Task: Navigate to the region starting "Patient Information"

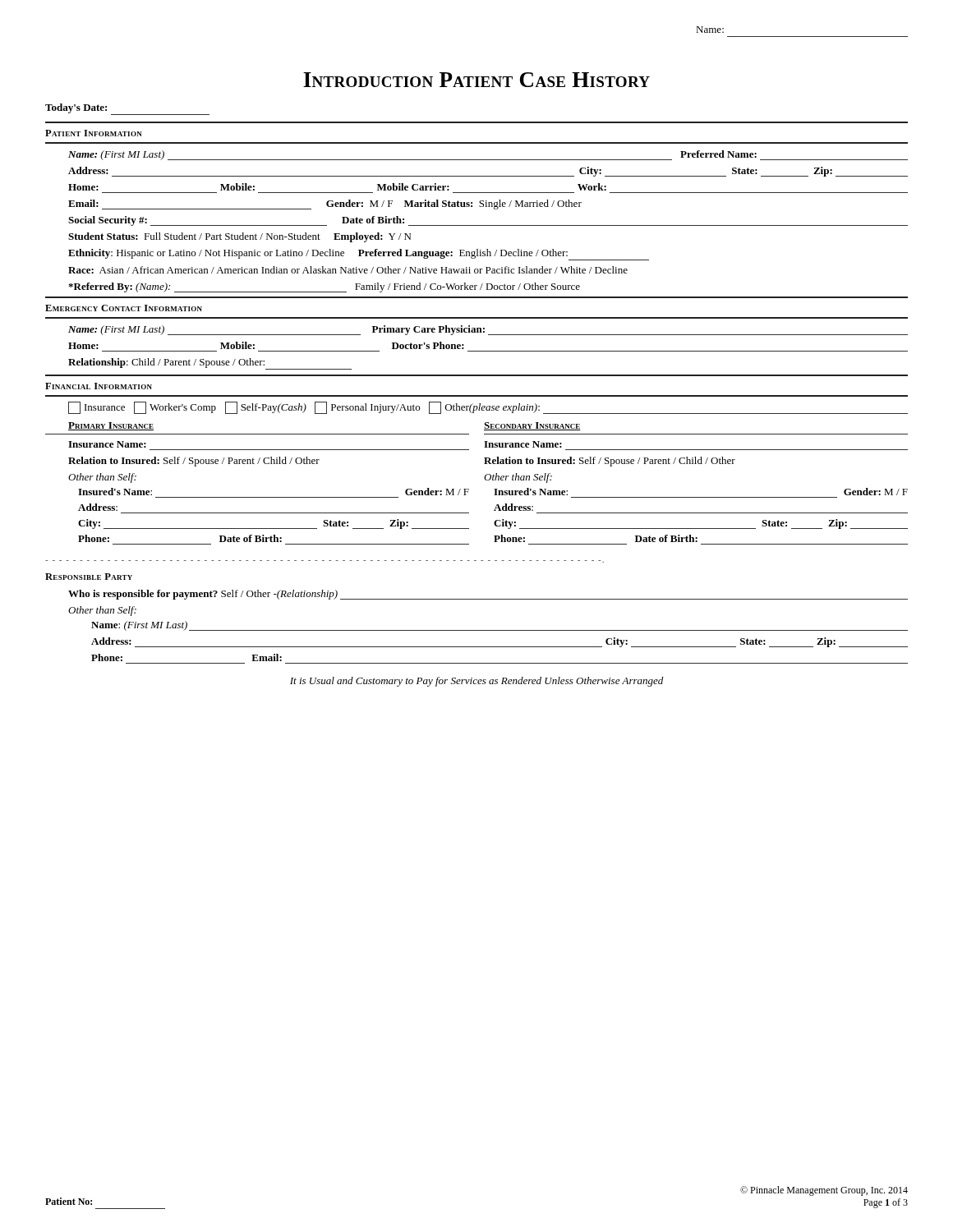Action: coord(94,133)
